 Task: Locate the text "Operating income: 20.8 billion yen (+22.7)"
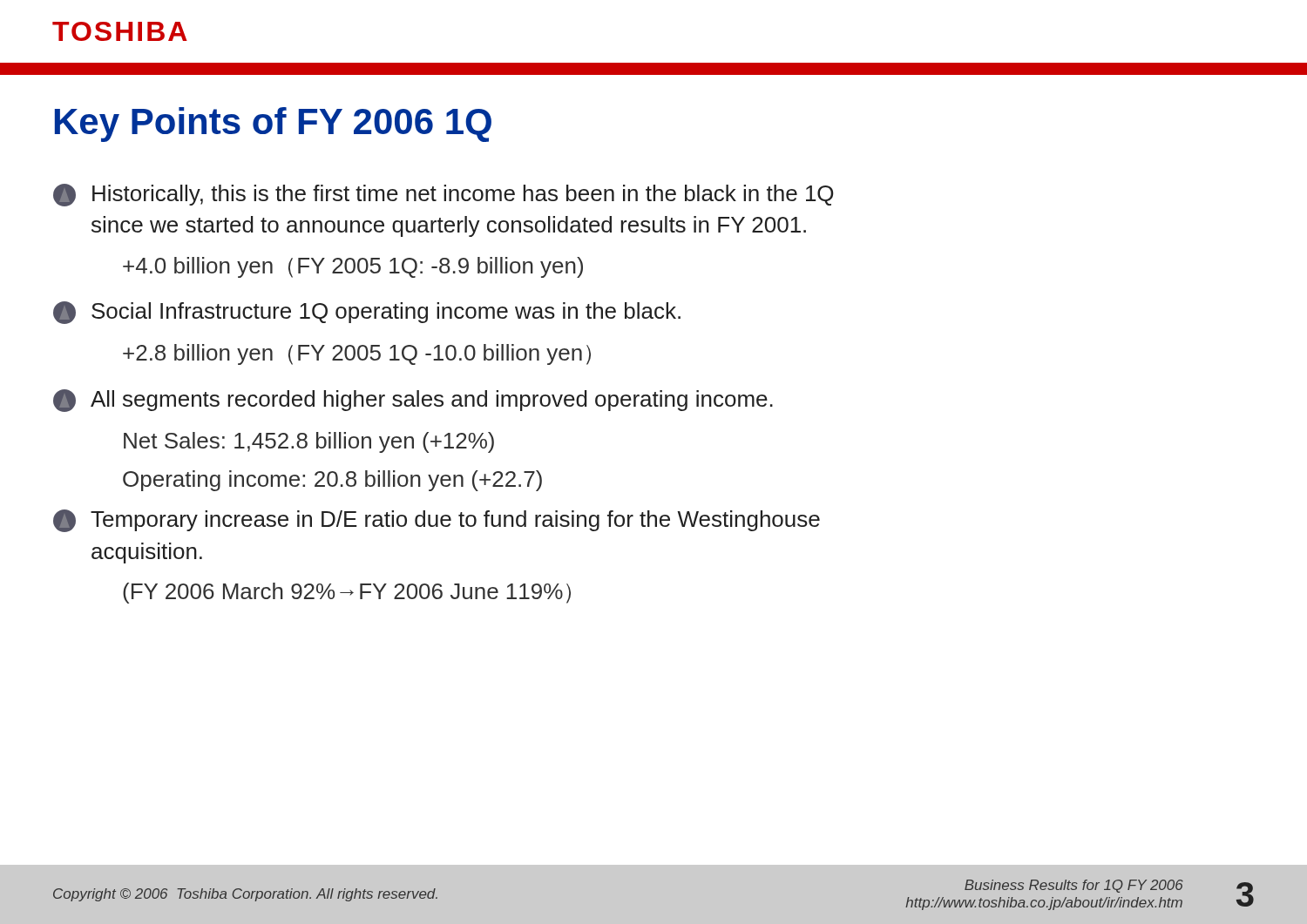click(x=333, y=479)
